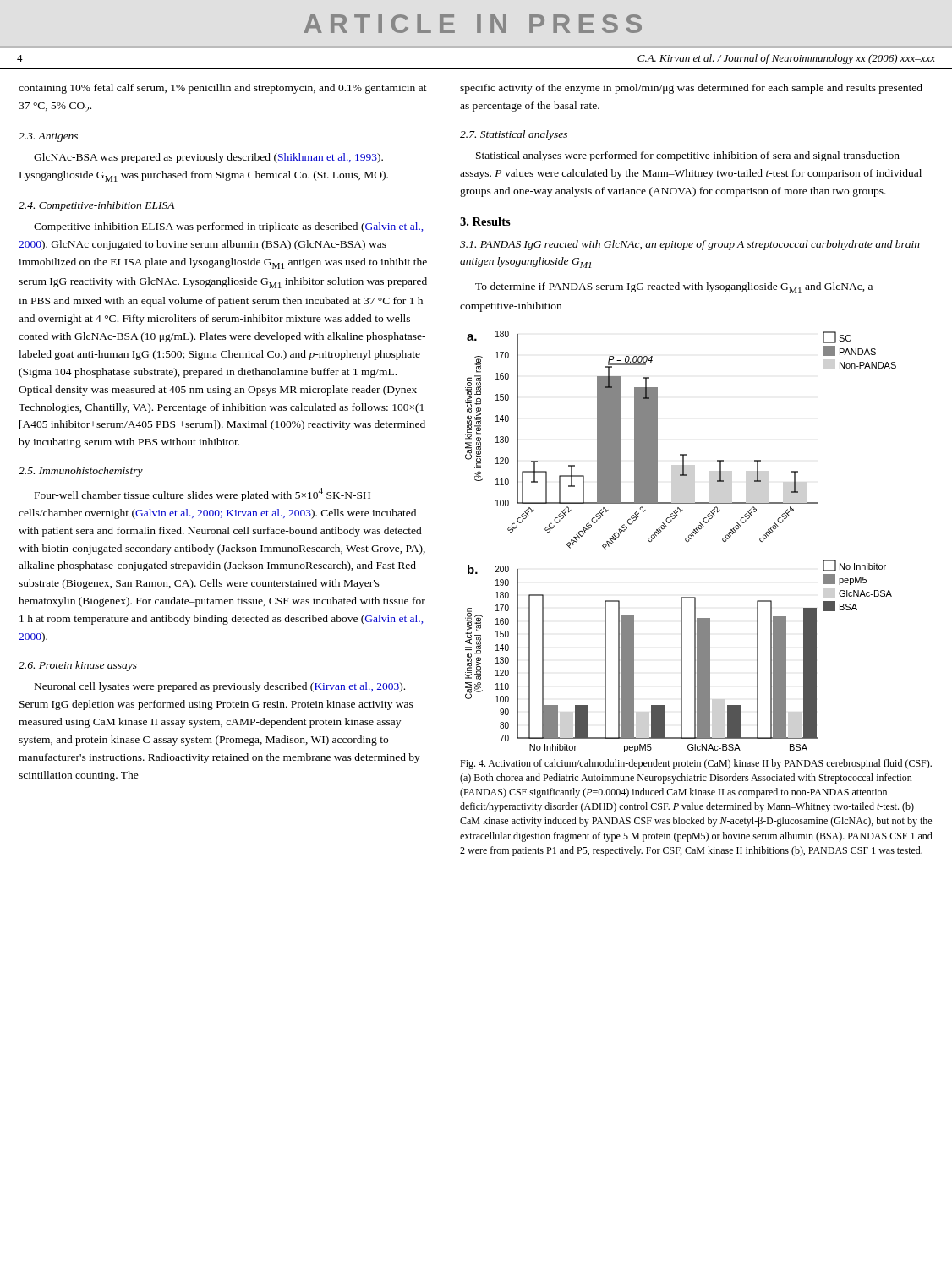Select the grouped bar chart
This screenshot has height=1268, width=952.
(x=697, y=538)
